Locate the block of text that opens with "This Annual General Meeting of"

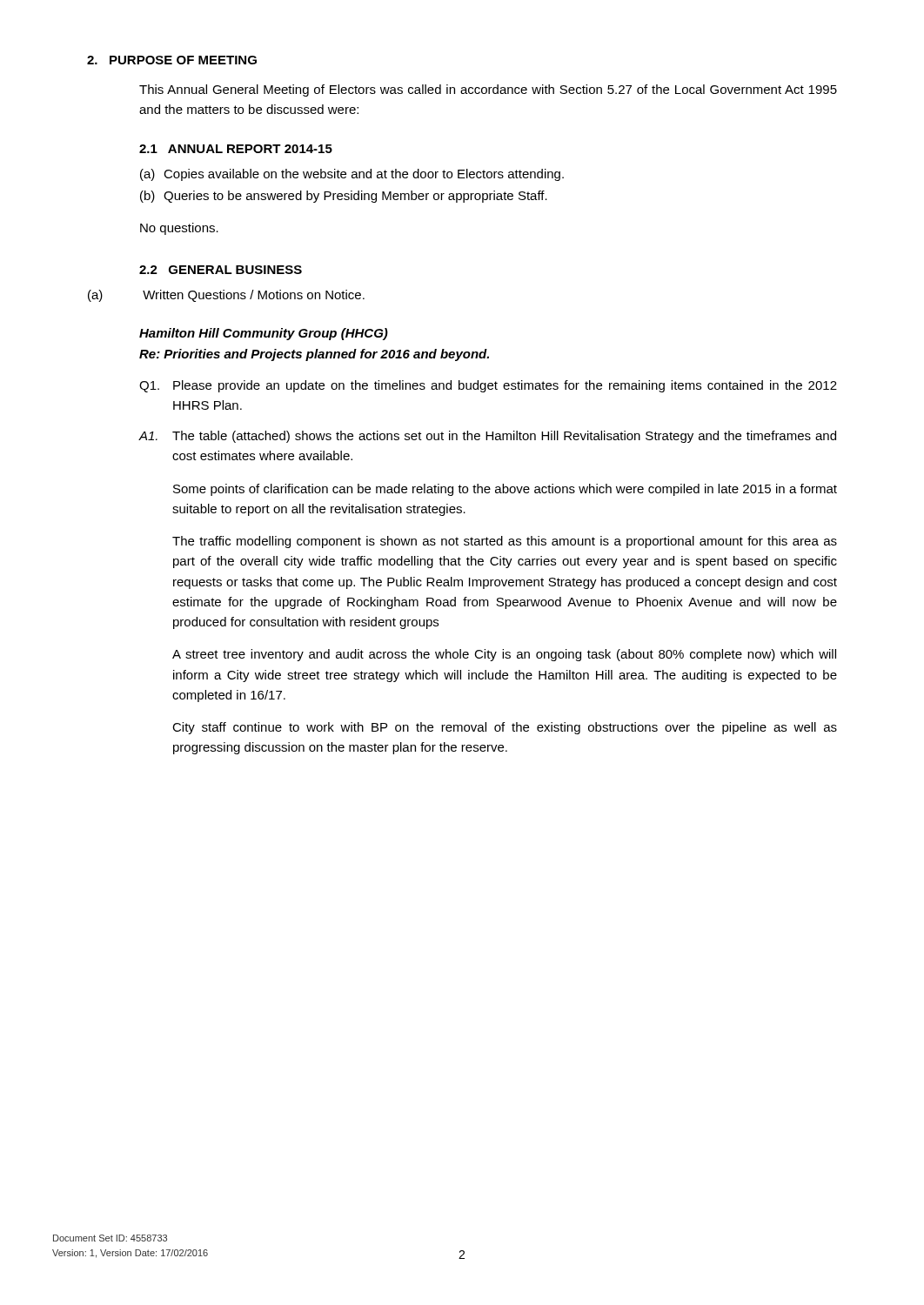[488, 99]
